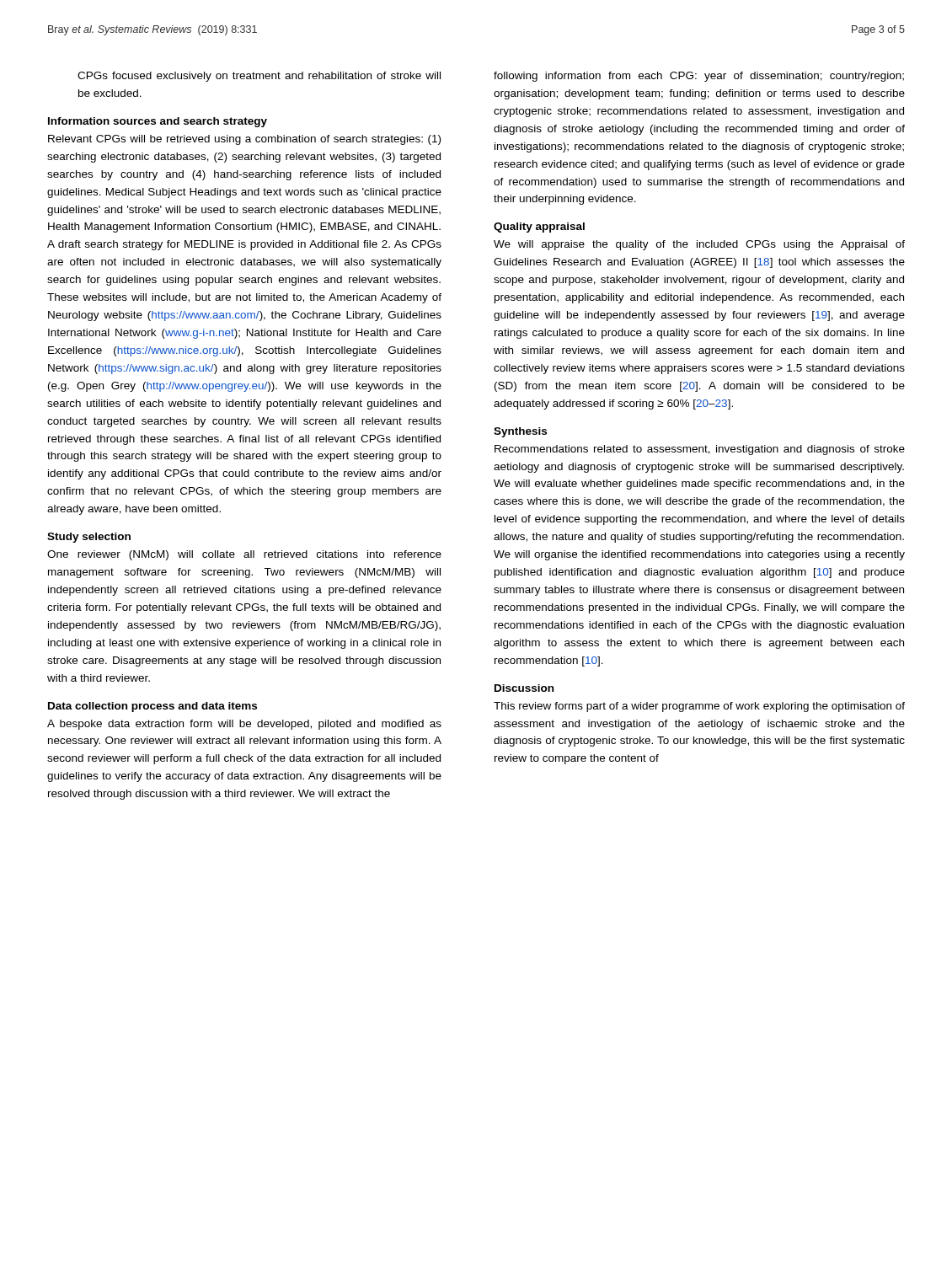Find the section header containing "Study selection"

point(89,536)
